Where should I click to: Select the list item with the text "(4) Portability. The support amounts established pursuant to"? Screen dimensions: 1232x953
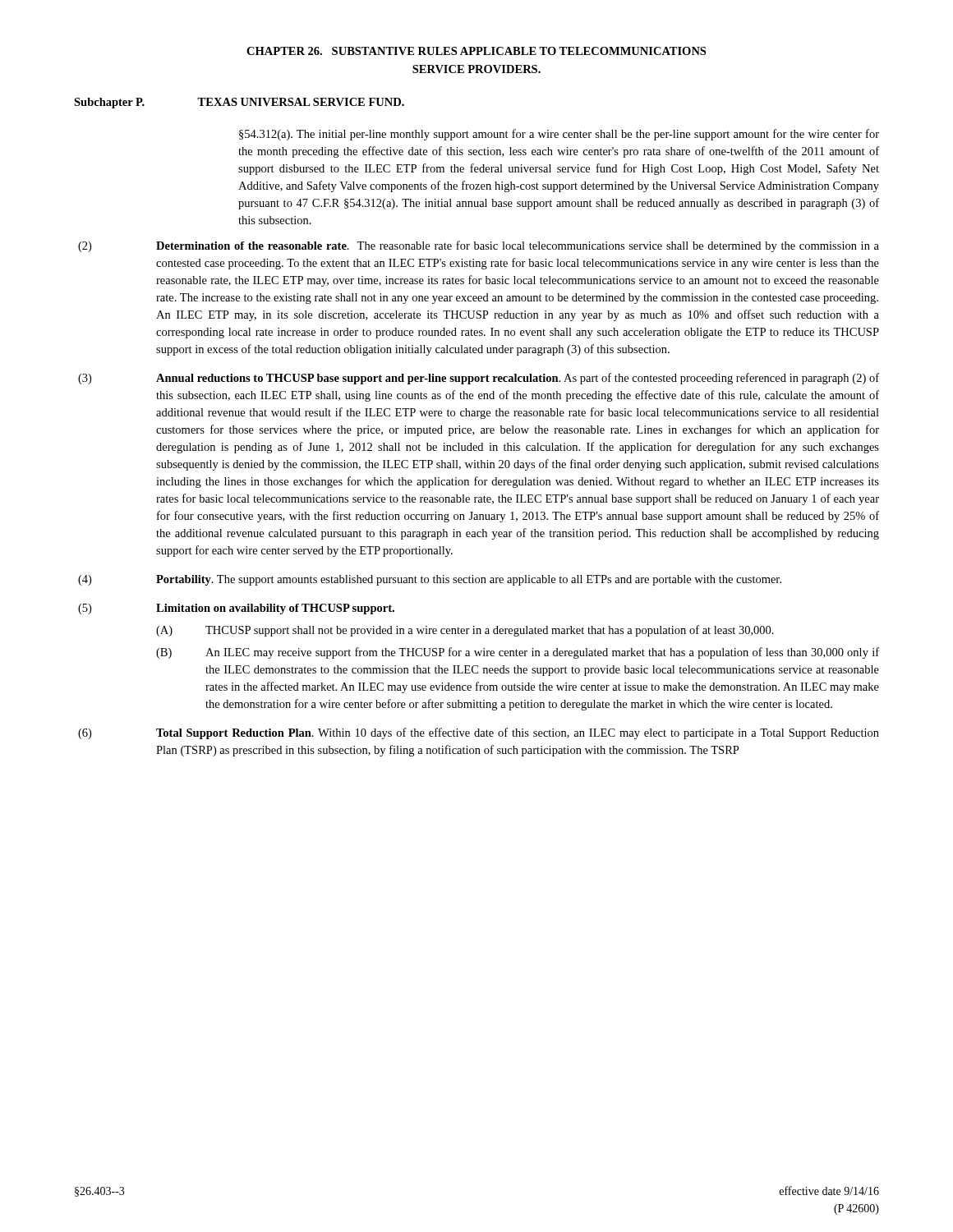(x=476, y=582)
